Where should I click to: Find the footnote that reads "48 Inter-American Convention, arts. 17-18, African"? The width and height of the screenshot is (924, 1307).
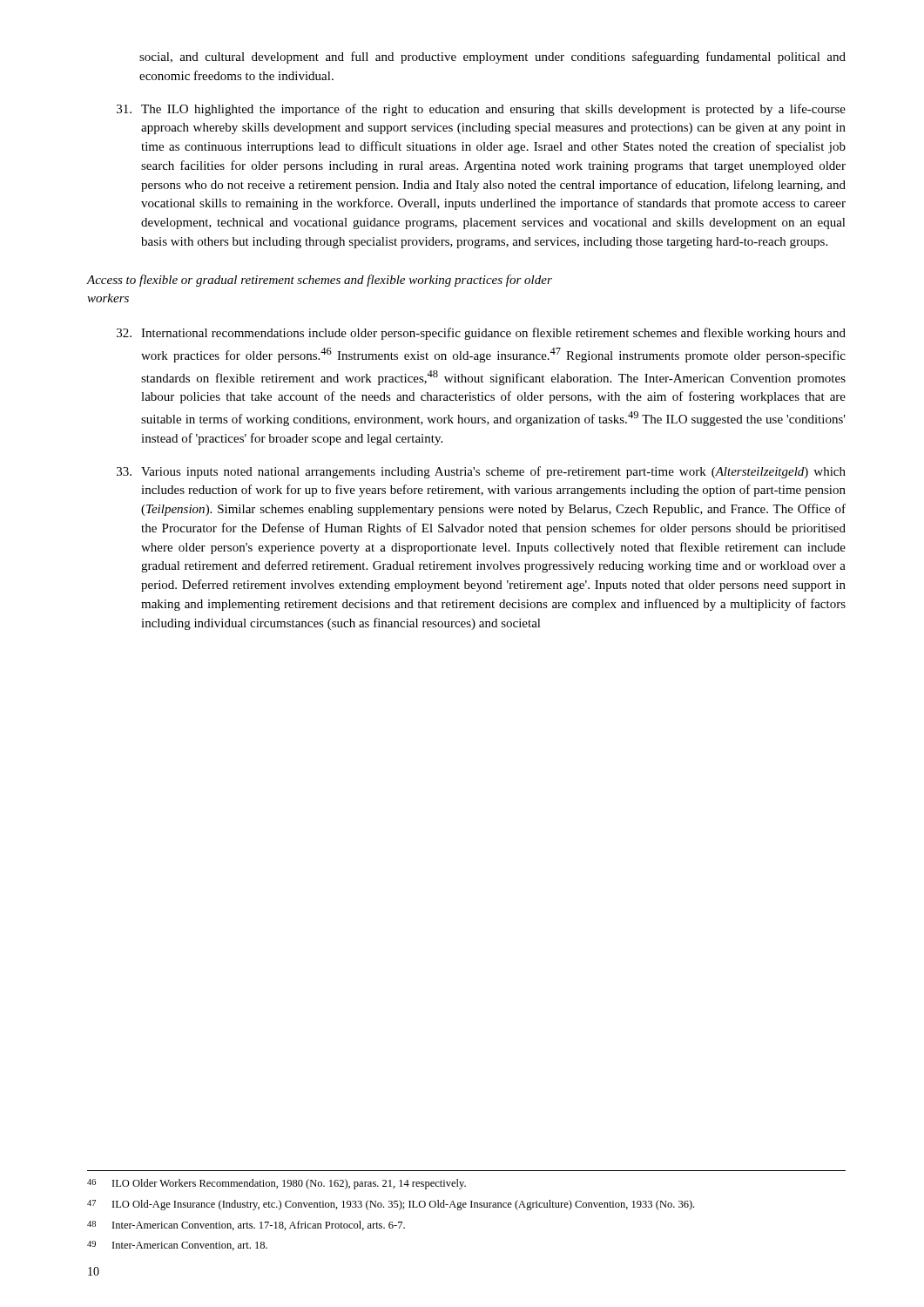(x=246, y=1226)
